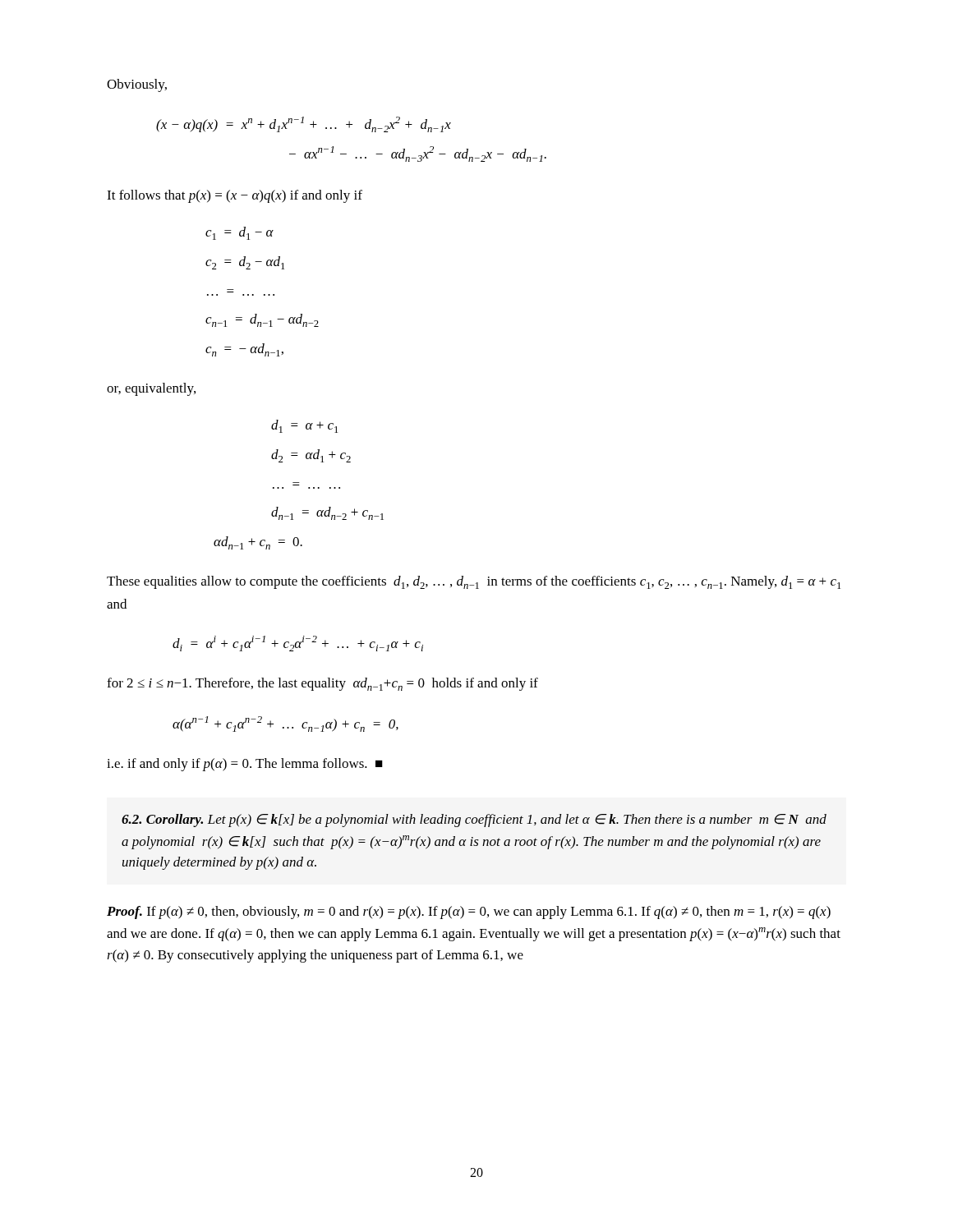This screenshot has height=1232, width=953.
Task: Point to the region starting "d1 = α"
Action: tap(304, 426)
